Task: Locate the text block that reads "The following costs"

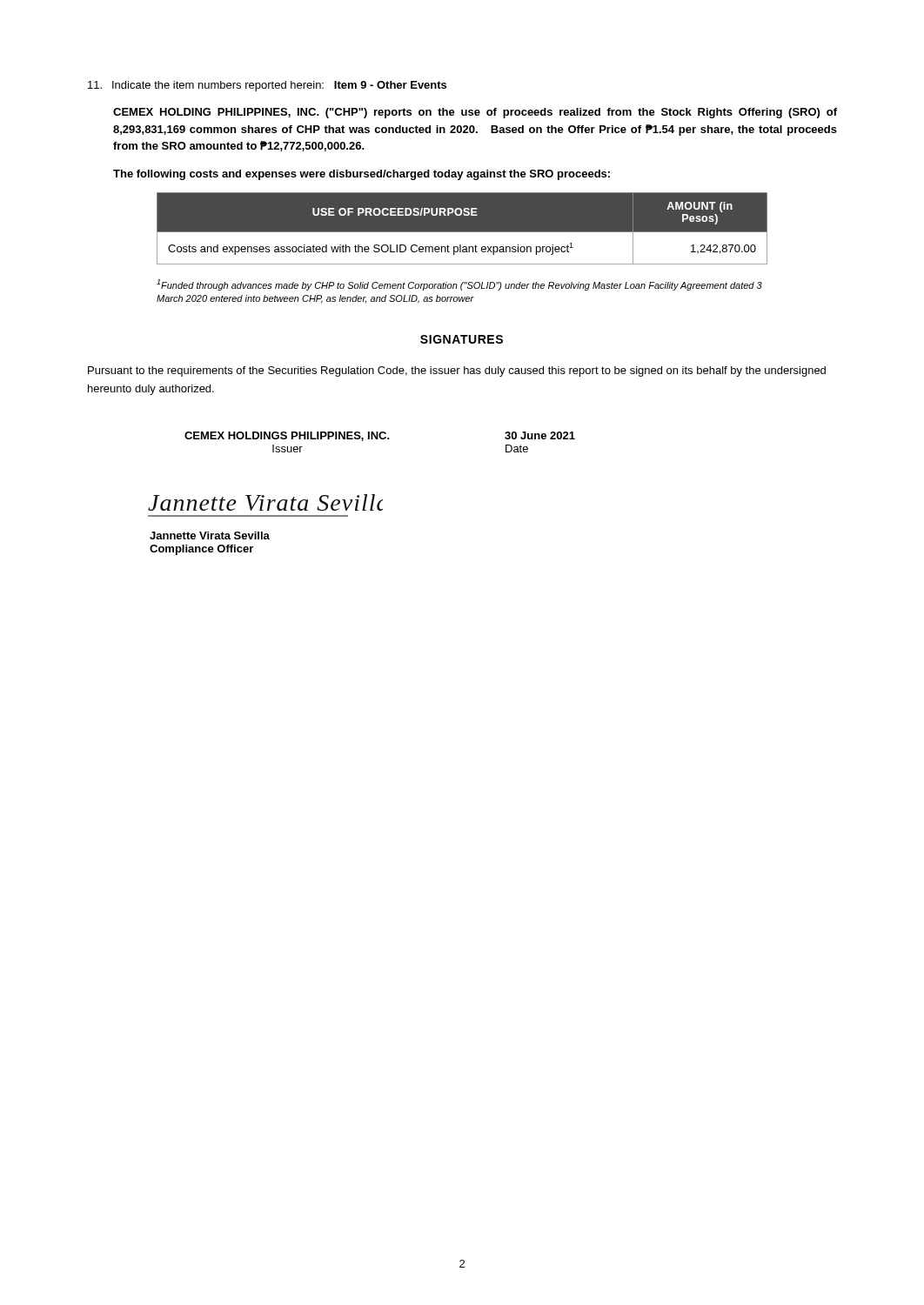Action: click(x=362, y=173)
